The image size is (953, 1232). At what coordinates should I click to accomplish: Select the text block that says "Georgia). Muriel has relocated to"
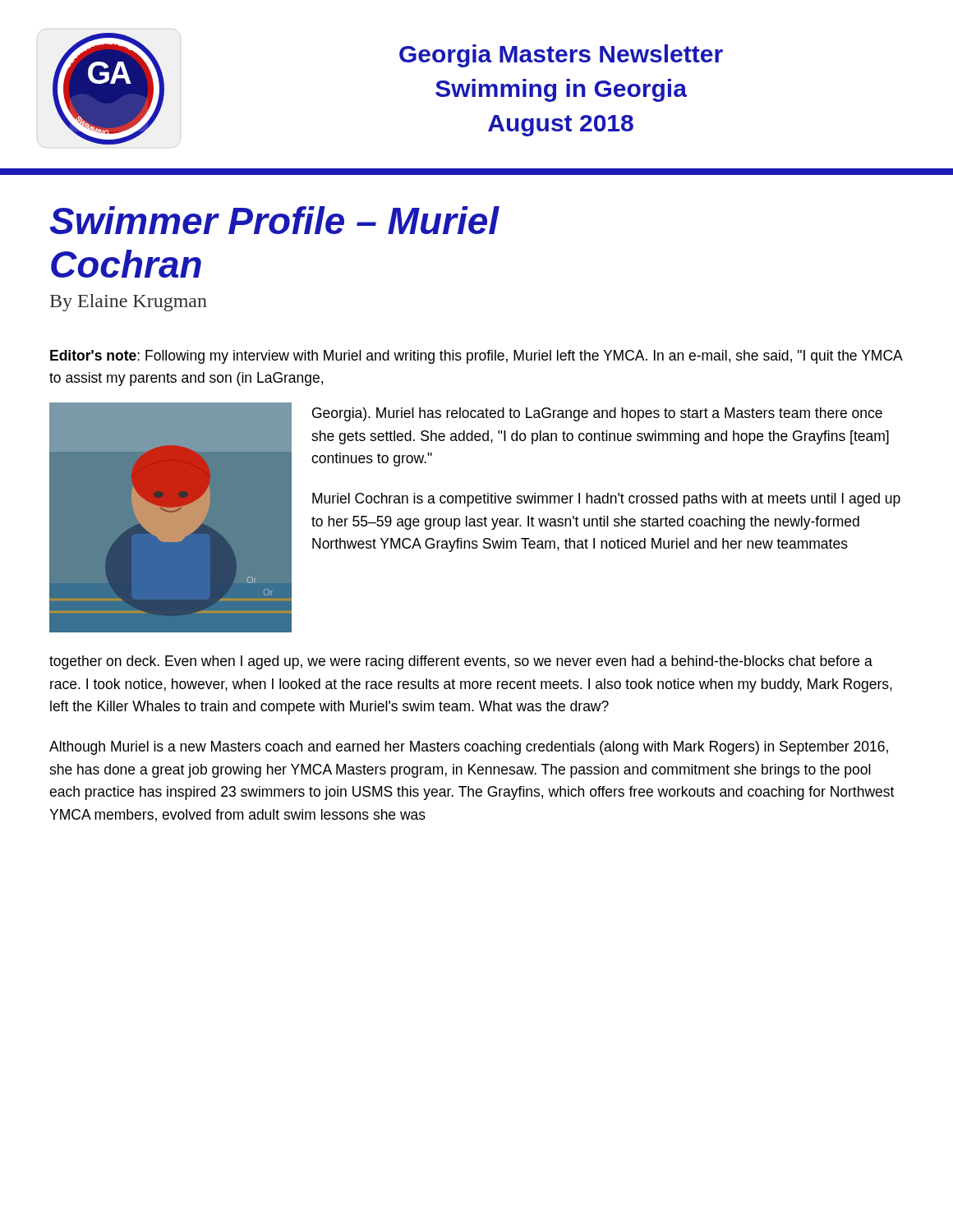[x=600, y=436]
